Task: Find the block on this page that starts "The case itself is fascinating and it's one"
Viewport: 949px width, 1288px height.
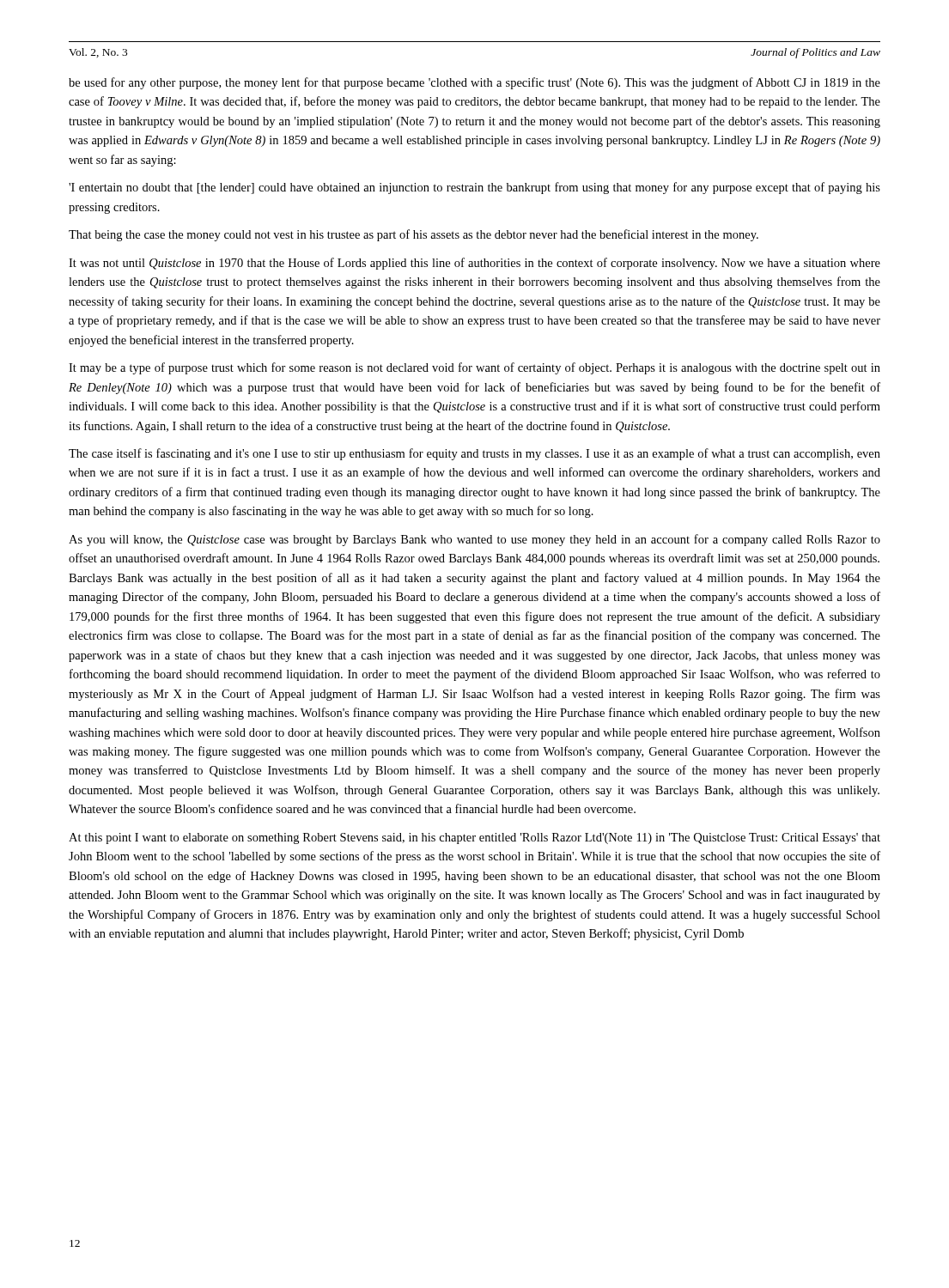Action: click(x=474, y=482)
